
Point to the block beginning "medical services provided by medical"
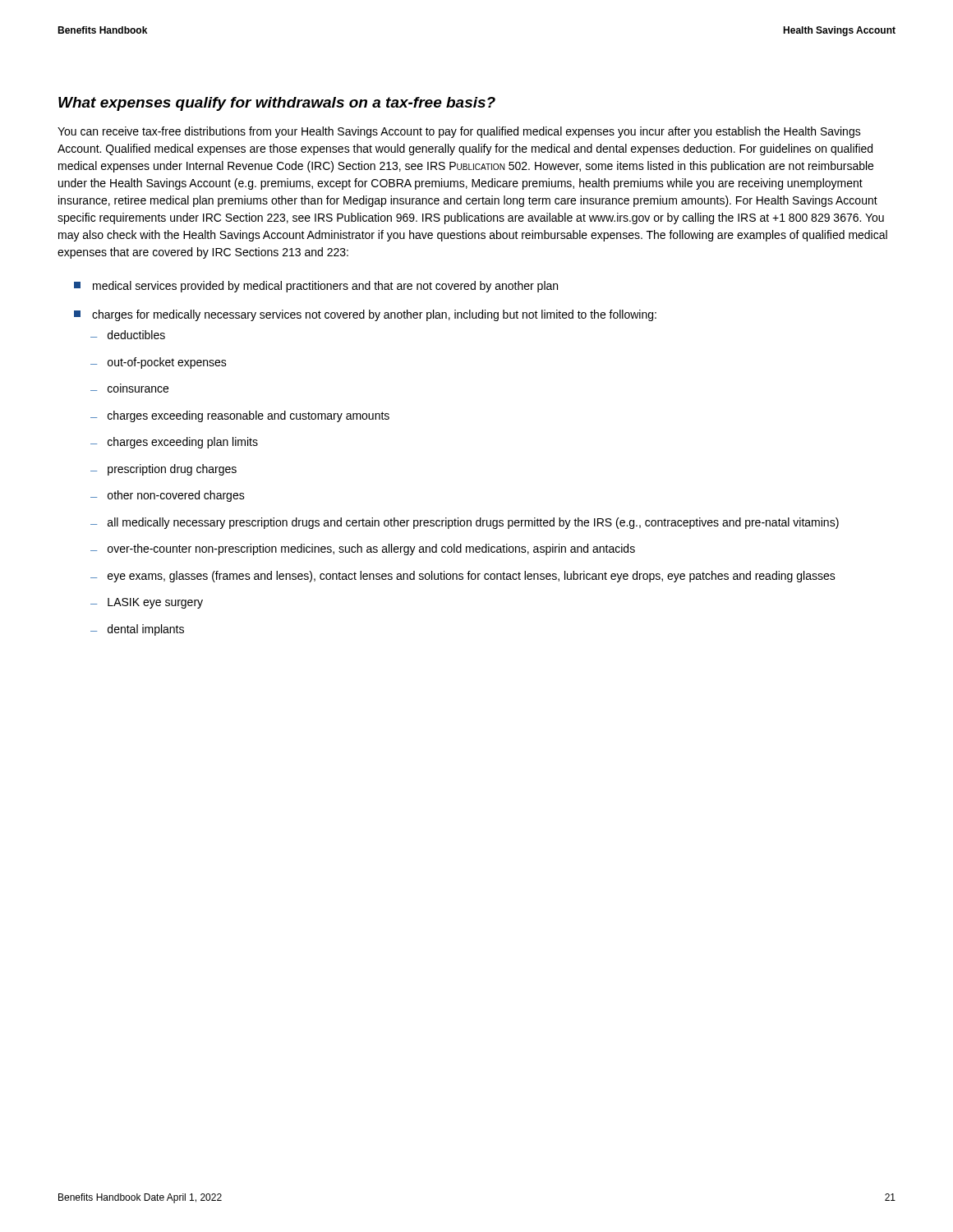point(316,286)
